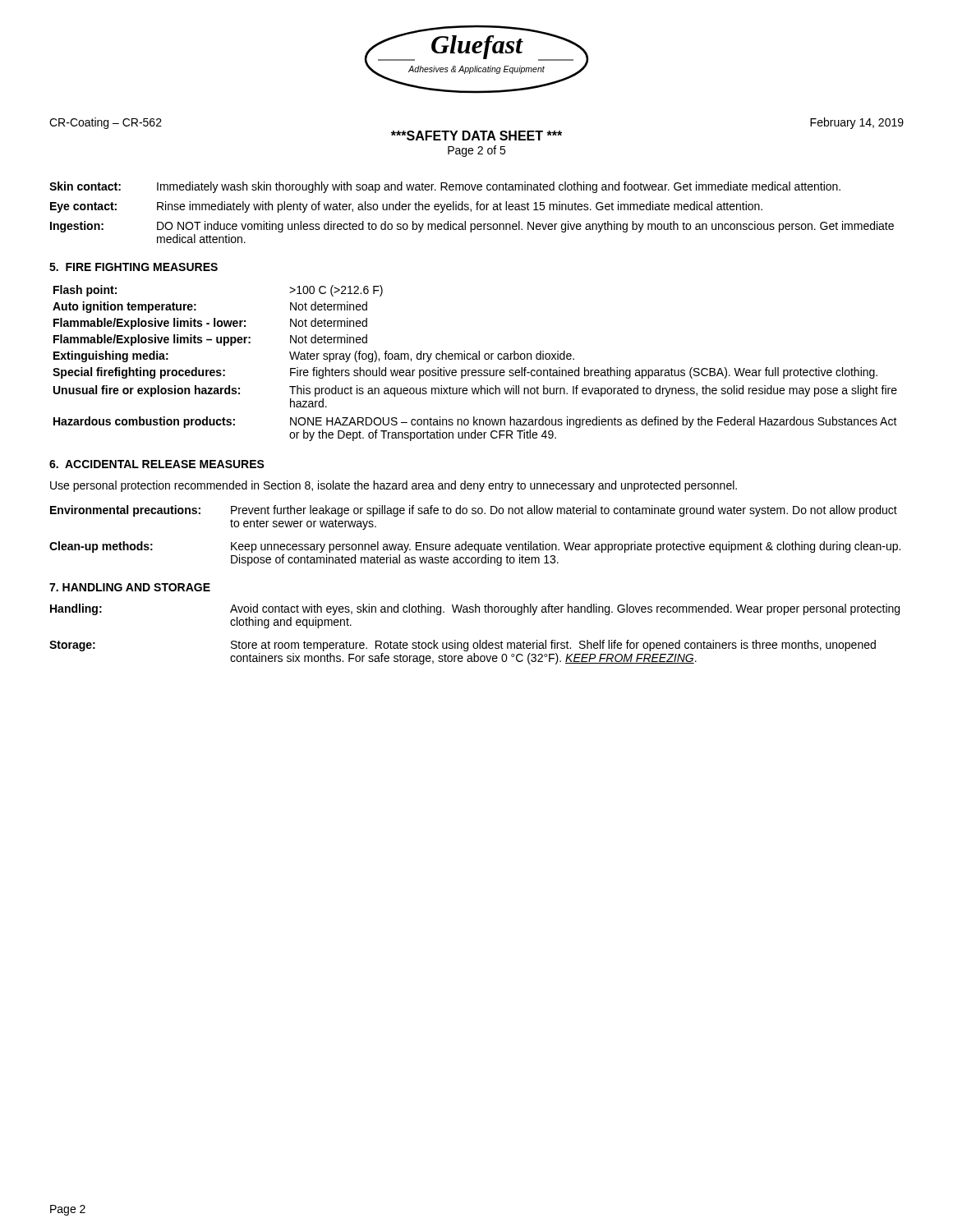953x1232 pixels.
Task: Find the element starting "Eye contact: Rinse"
Action: pyautogui.click(x=476, y=206)
